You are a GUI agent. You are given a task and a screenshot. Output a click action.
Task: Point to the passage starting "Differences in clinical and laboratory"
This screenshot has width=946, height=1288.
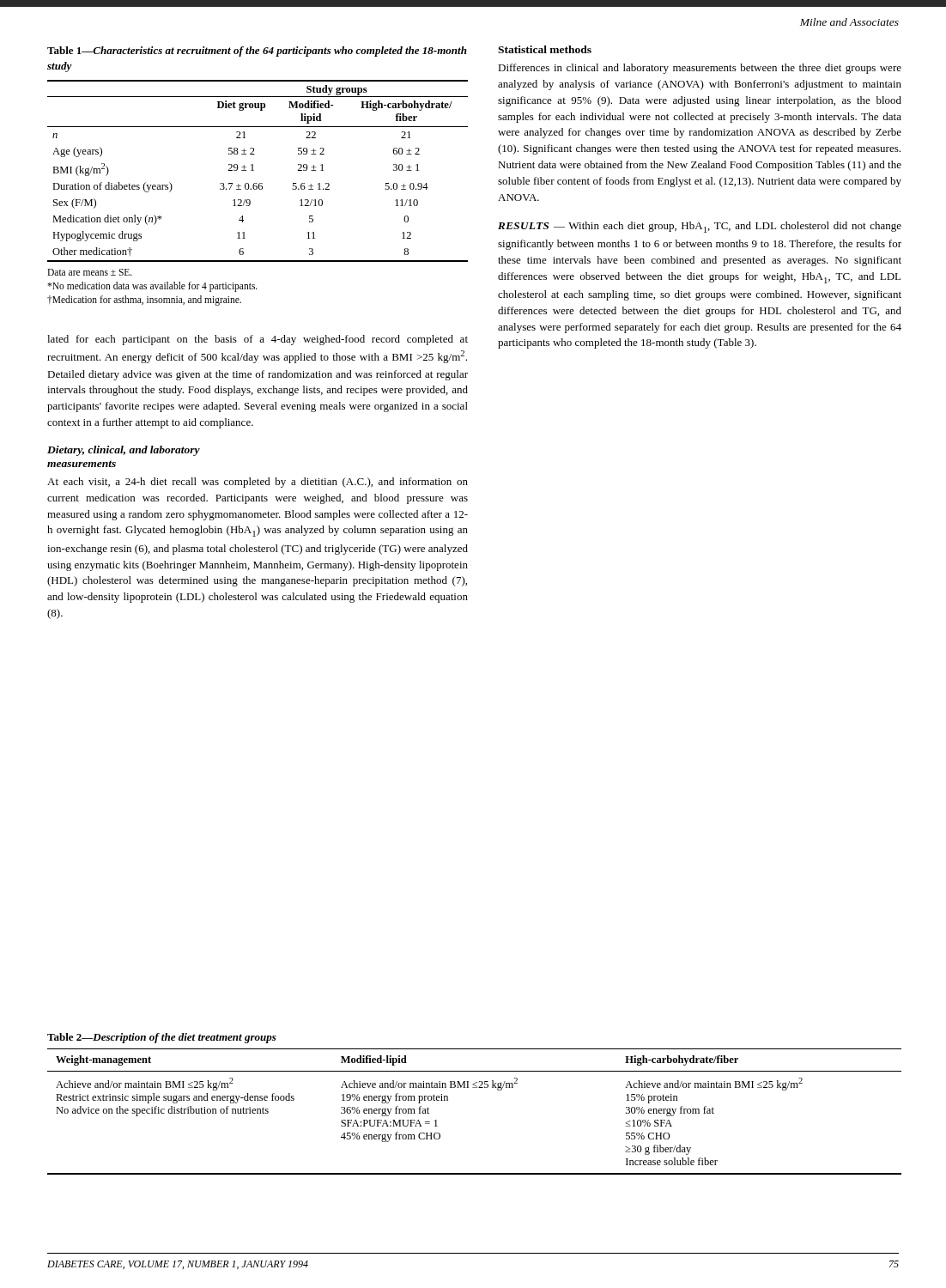(700, 132)
